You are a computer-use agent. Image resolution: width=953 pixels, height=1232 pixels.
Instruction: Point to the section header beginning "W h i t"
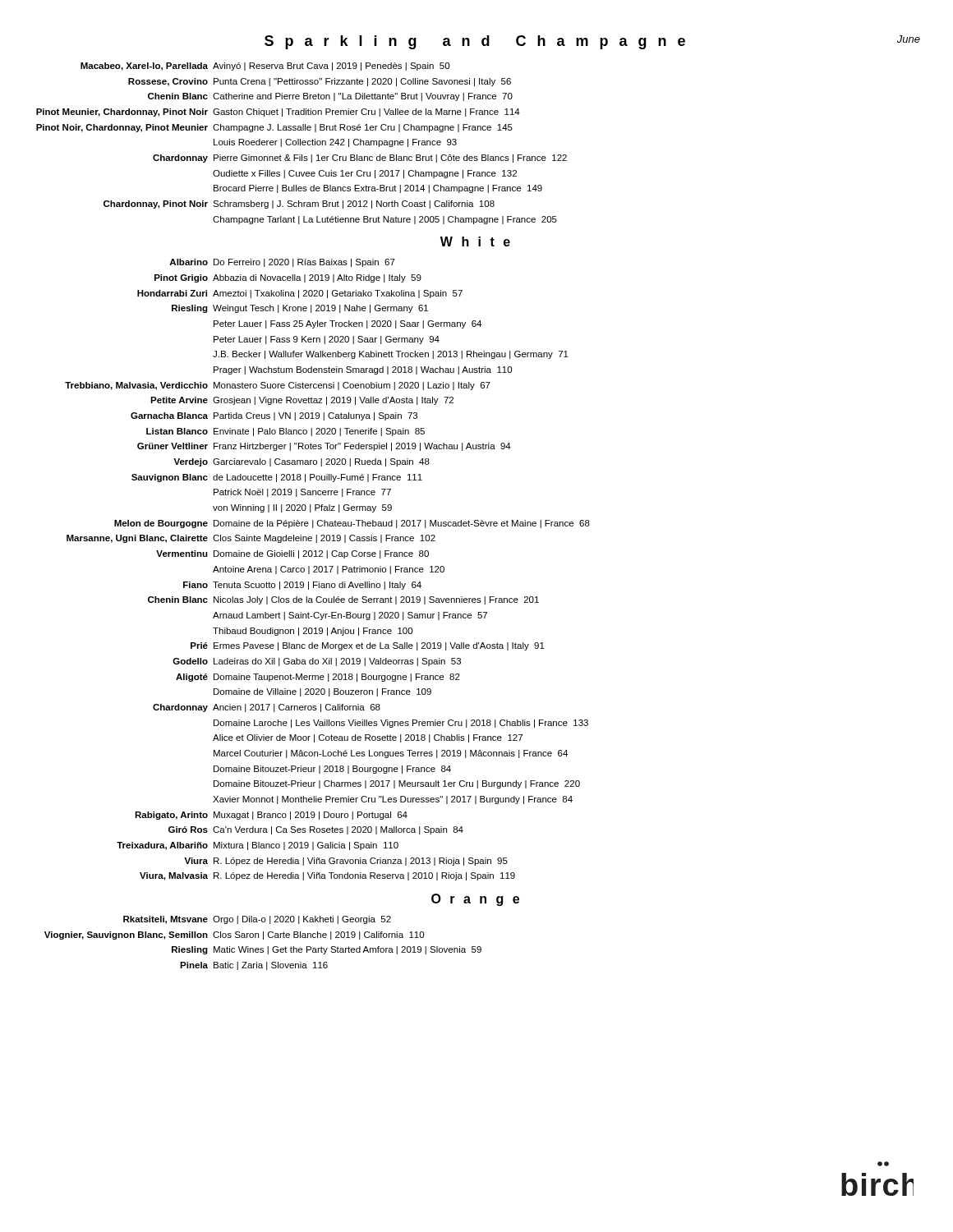(476, 242)
